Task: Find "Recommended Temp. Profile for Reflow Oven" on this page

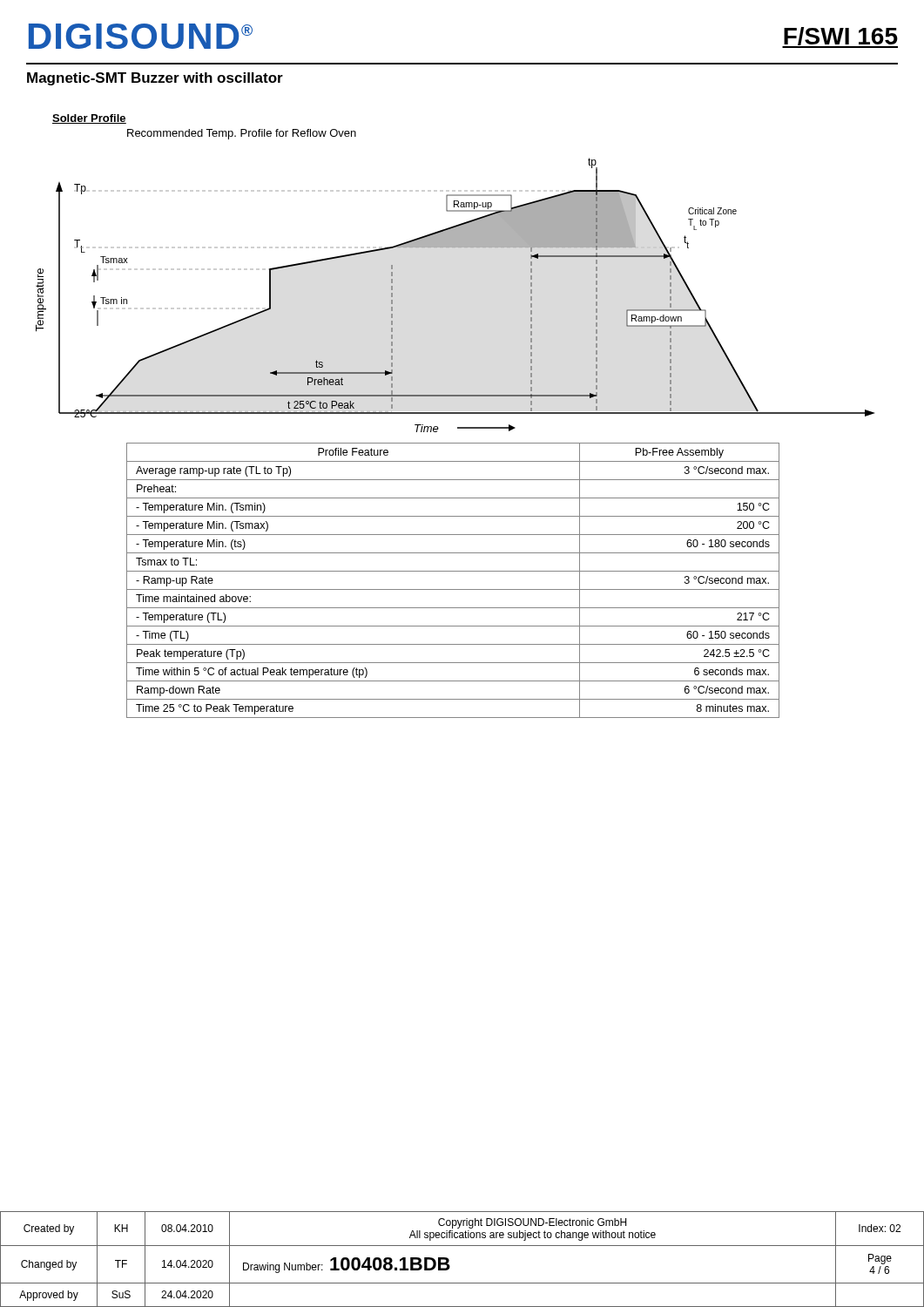Action: [241, 133]
